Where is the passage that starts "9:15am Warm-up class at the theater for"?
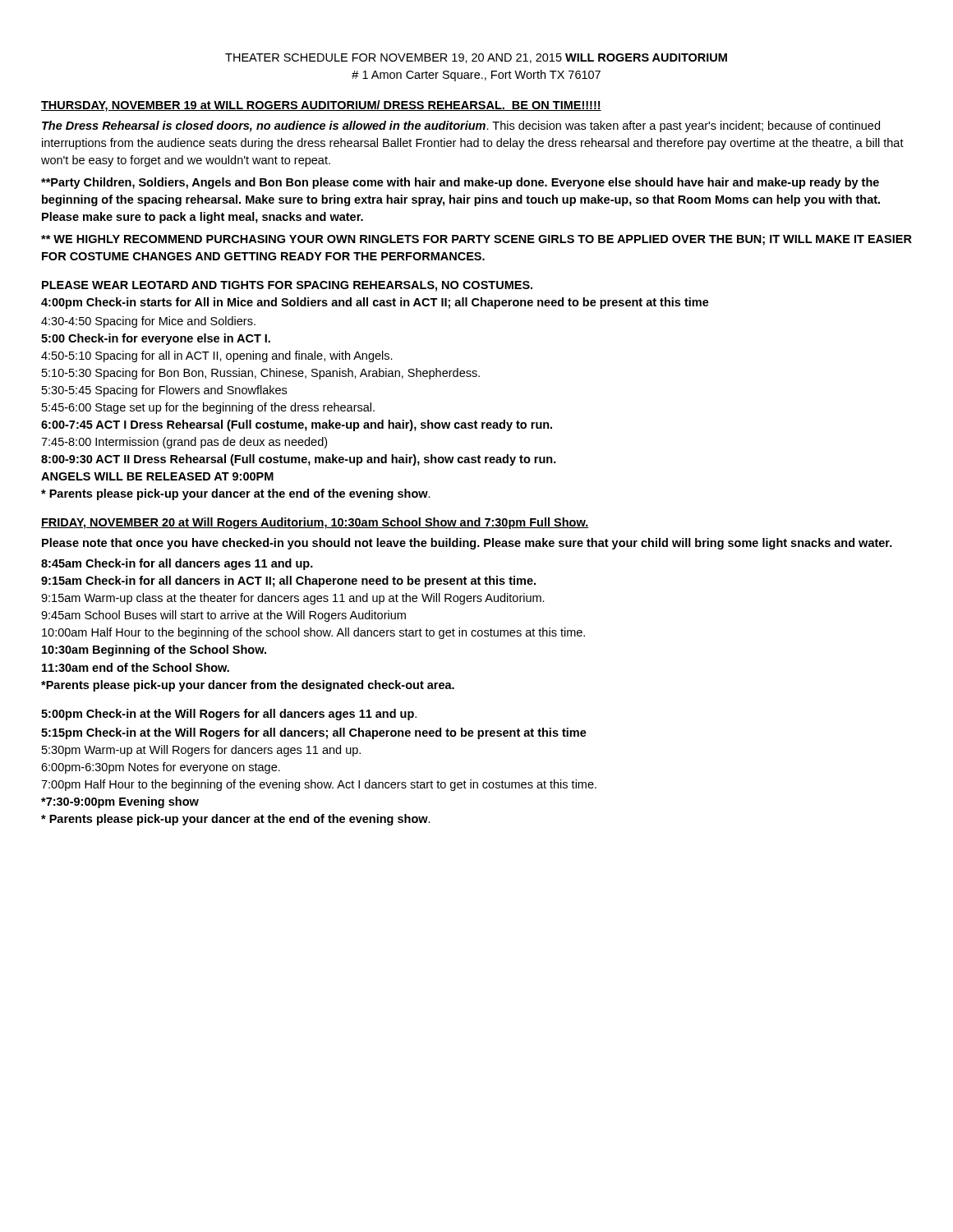 click(293, 598)
